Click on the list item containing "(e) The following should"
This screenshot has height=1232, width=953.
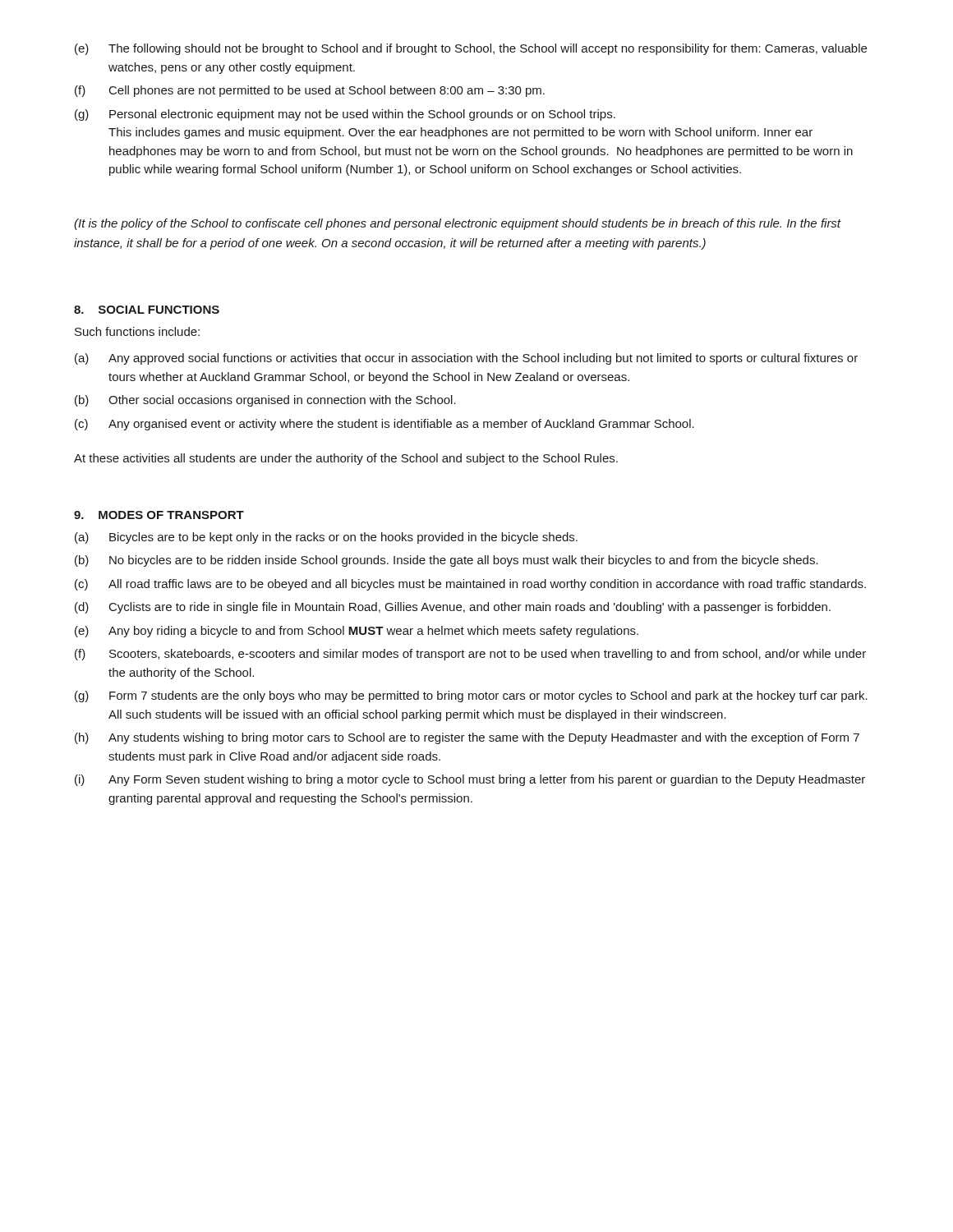pyautogui.click(x=476, y=58)
